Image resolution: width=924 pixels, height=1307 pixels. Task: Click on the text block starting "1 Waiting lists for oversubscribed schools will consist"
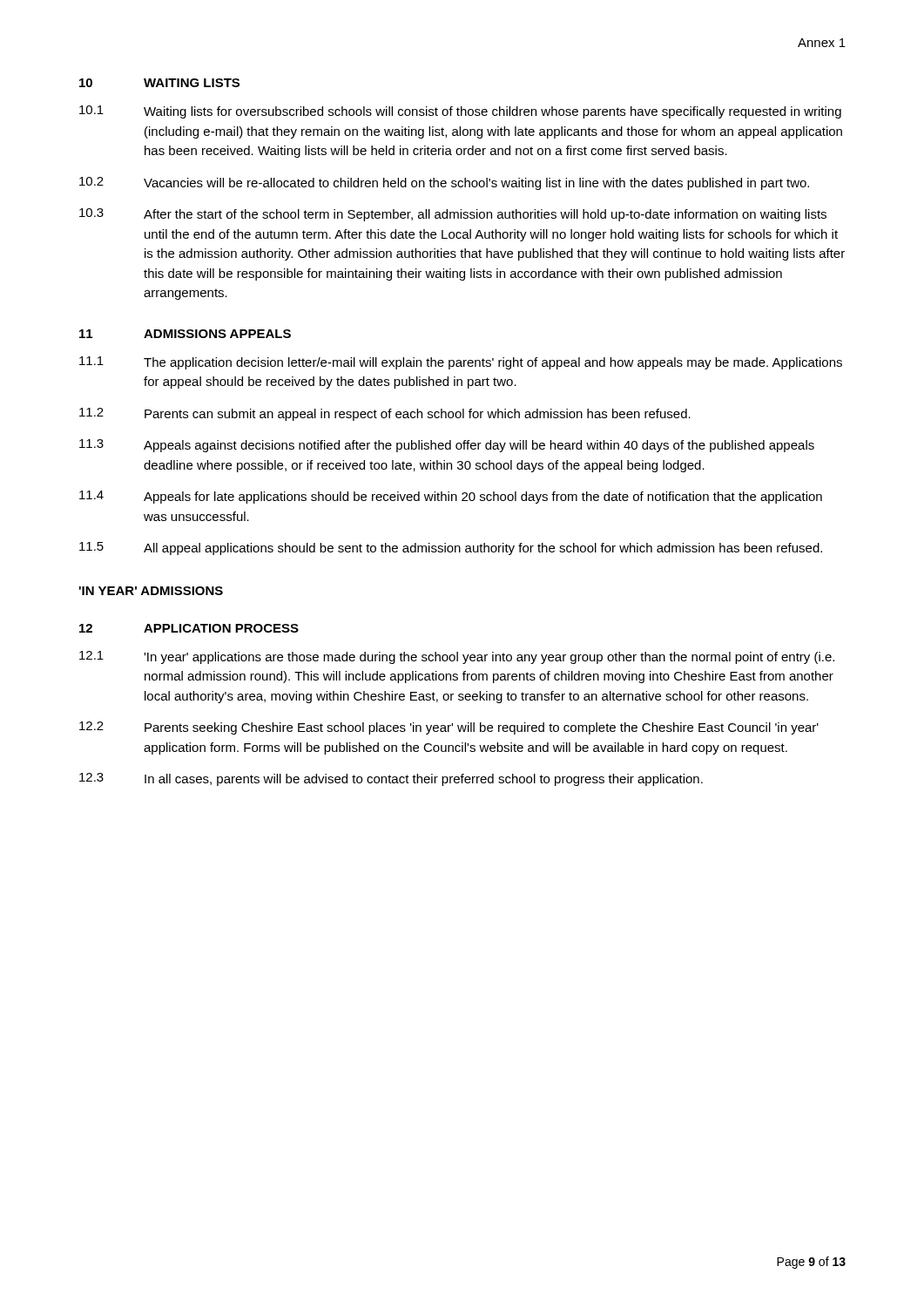point(462,131)
